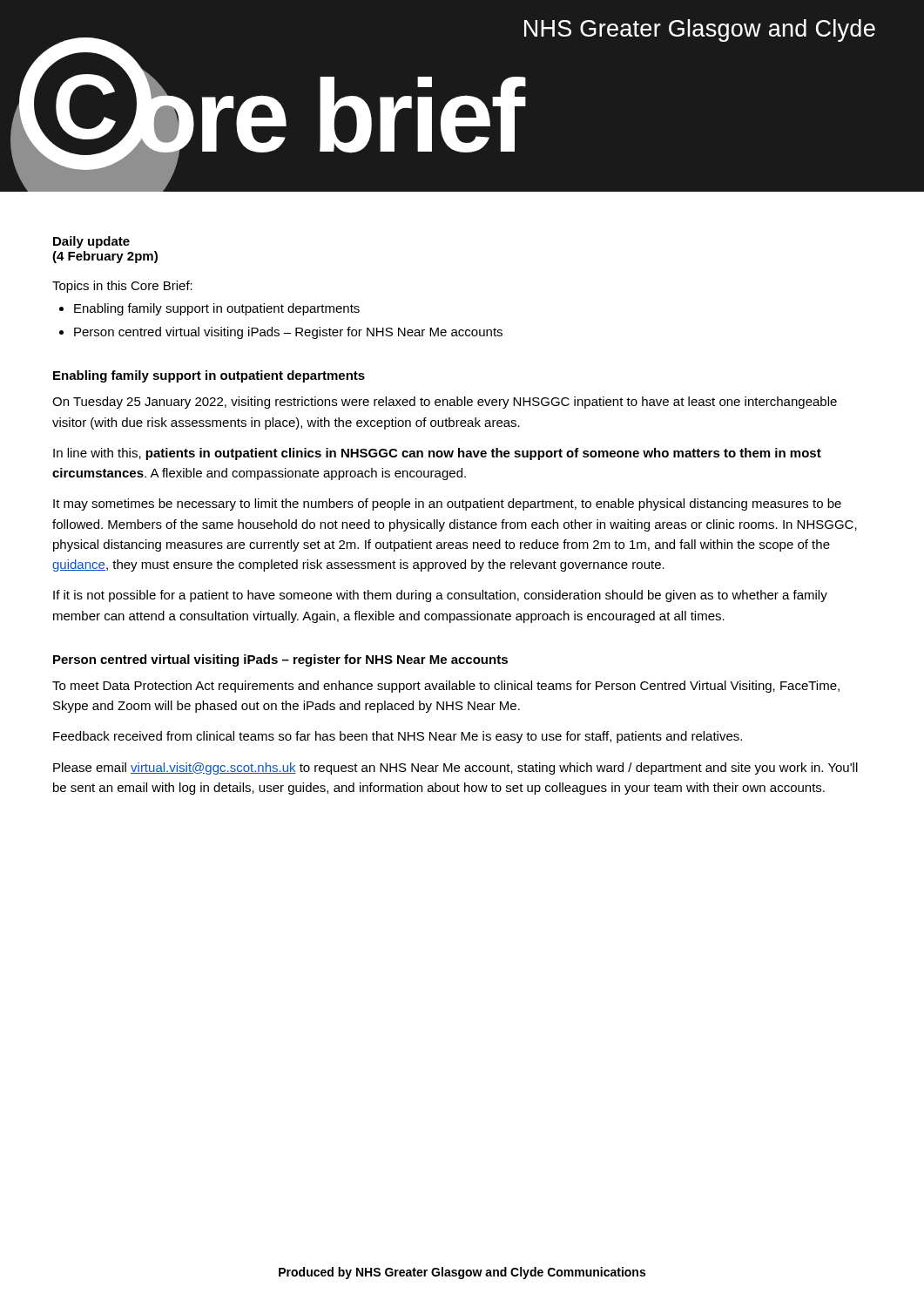Find the logo

(462, 96)
